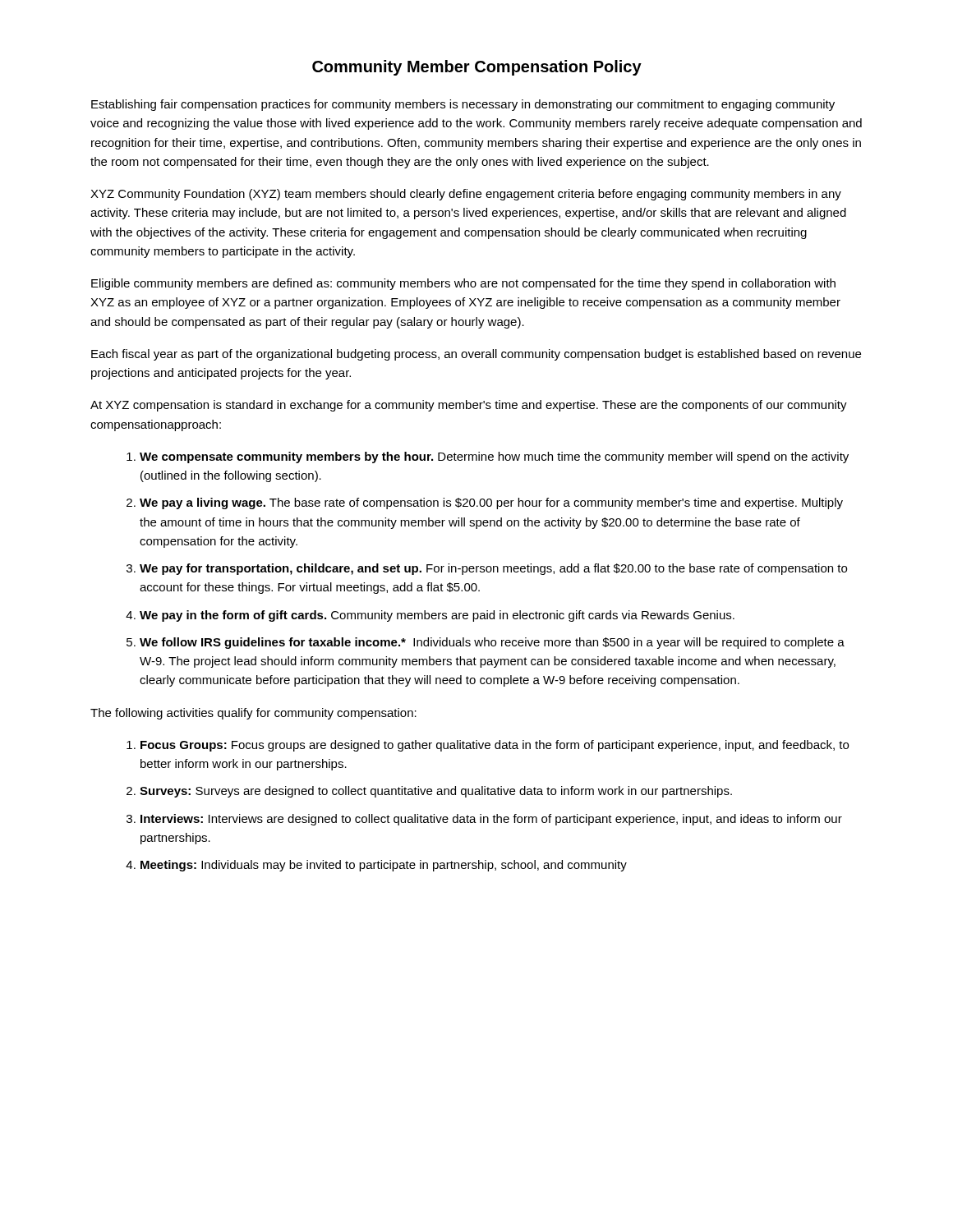The width and height of the screenshot is (953, 1232).
Task: Select the list item that reads "Meetings: Individuals may be invited to participate"
Action: [383, 864]
